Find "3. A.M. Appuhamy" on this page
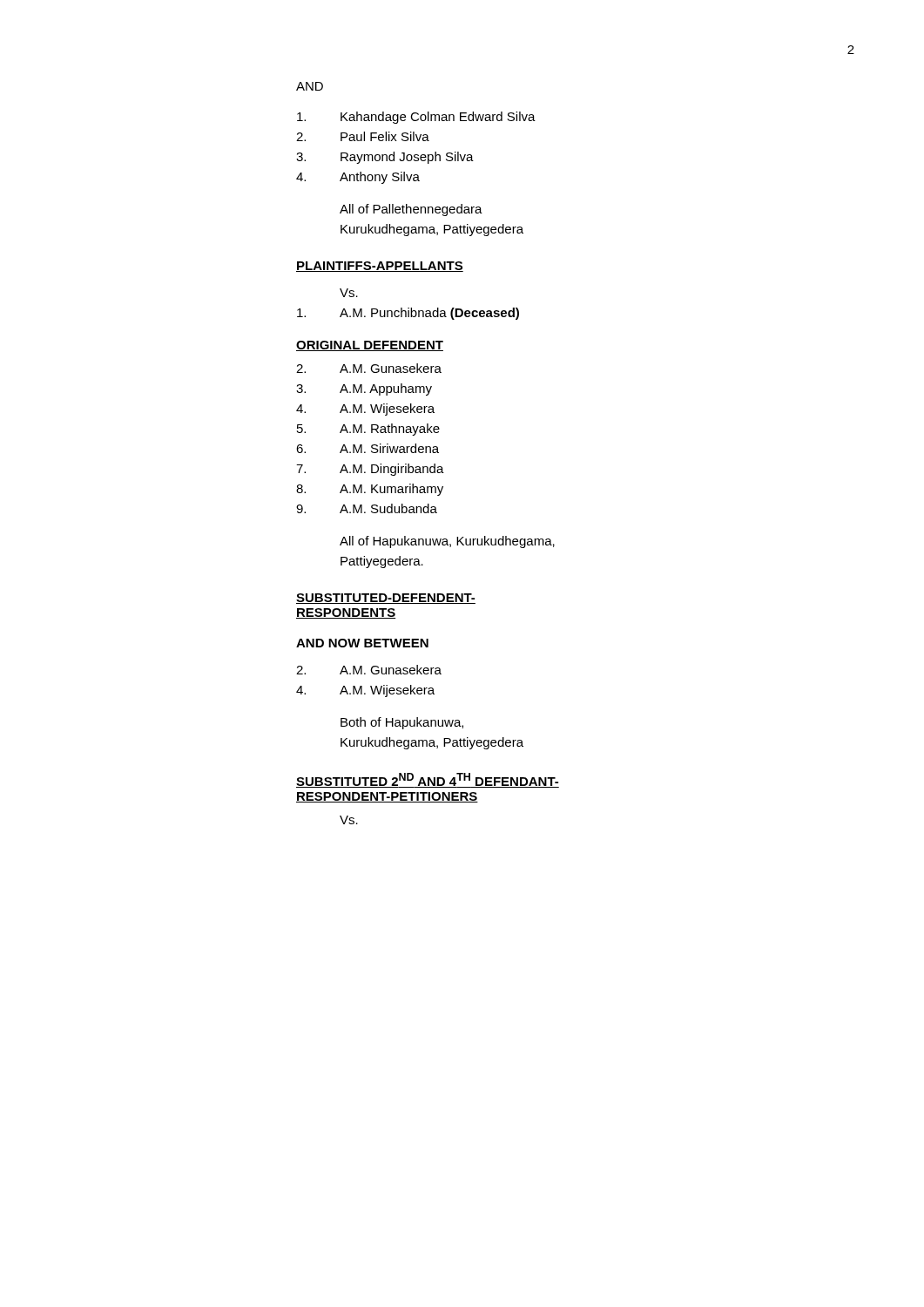The image size is (924, 1307). (364, 389)
